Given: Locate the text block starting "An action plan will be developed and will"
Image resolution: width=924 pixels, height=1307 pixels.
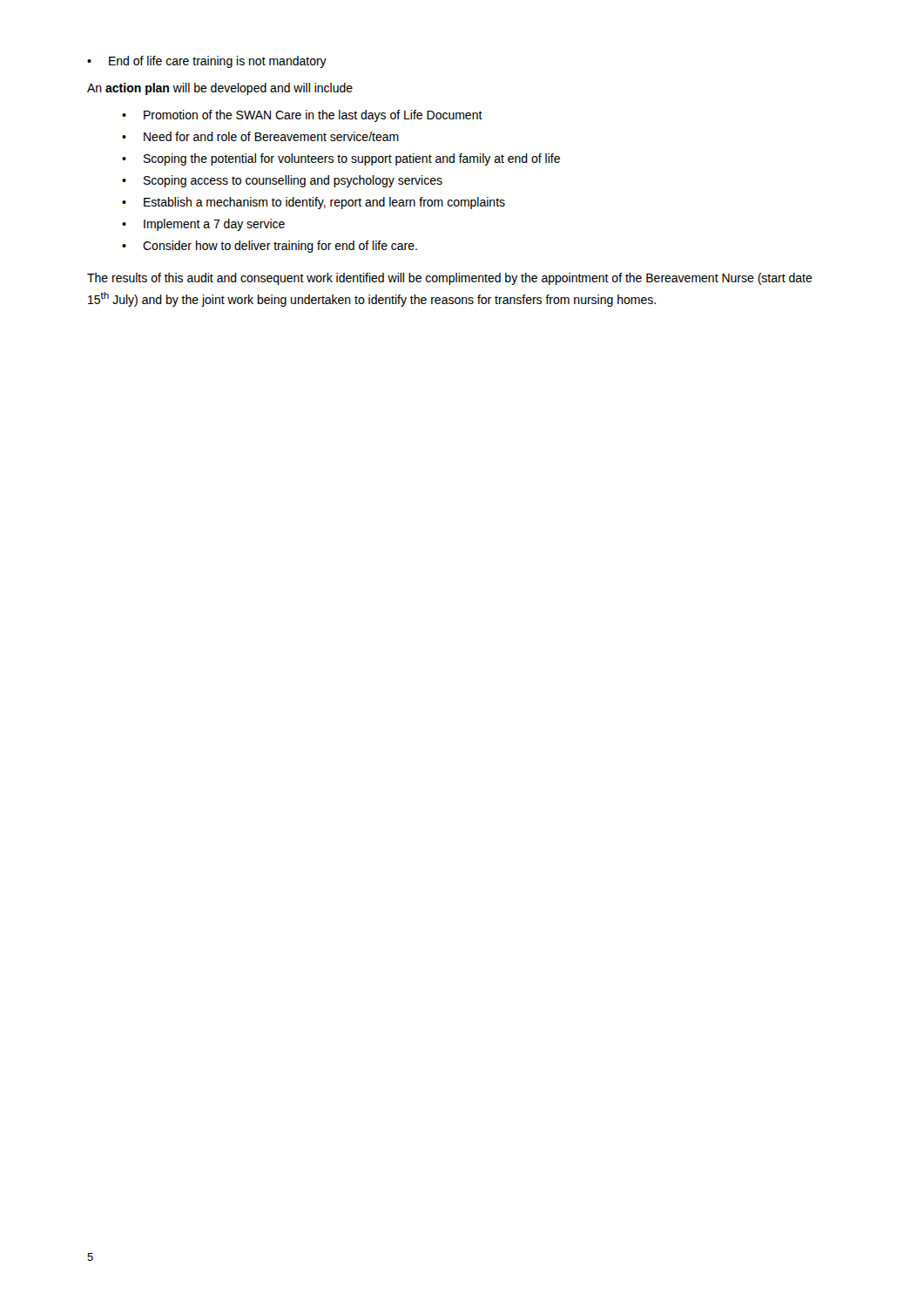Looking at the screenshot, I should (x=220, y=88).
